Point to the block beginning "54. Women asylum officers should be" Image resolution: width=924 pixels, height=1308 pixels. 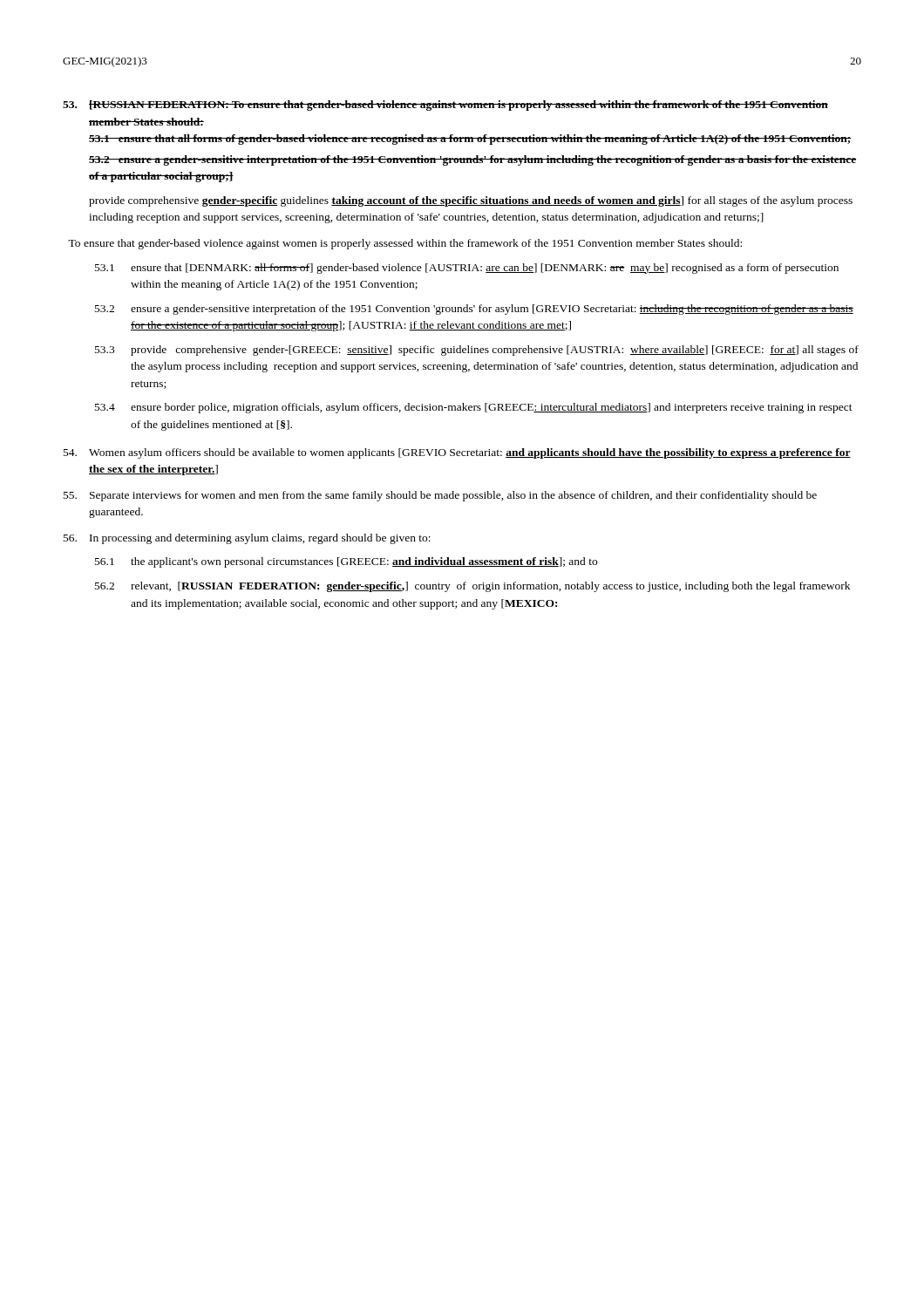(462, 460)
